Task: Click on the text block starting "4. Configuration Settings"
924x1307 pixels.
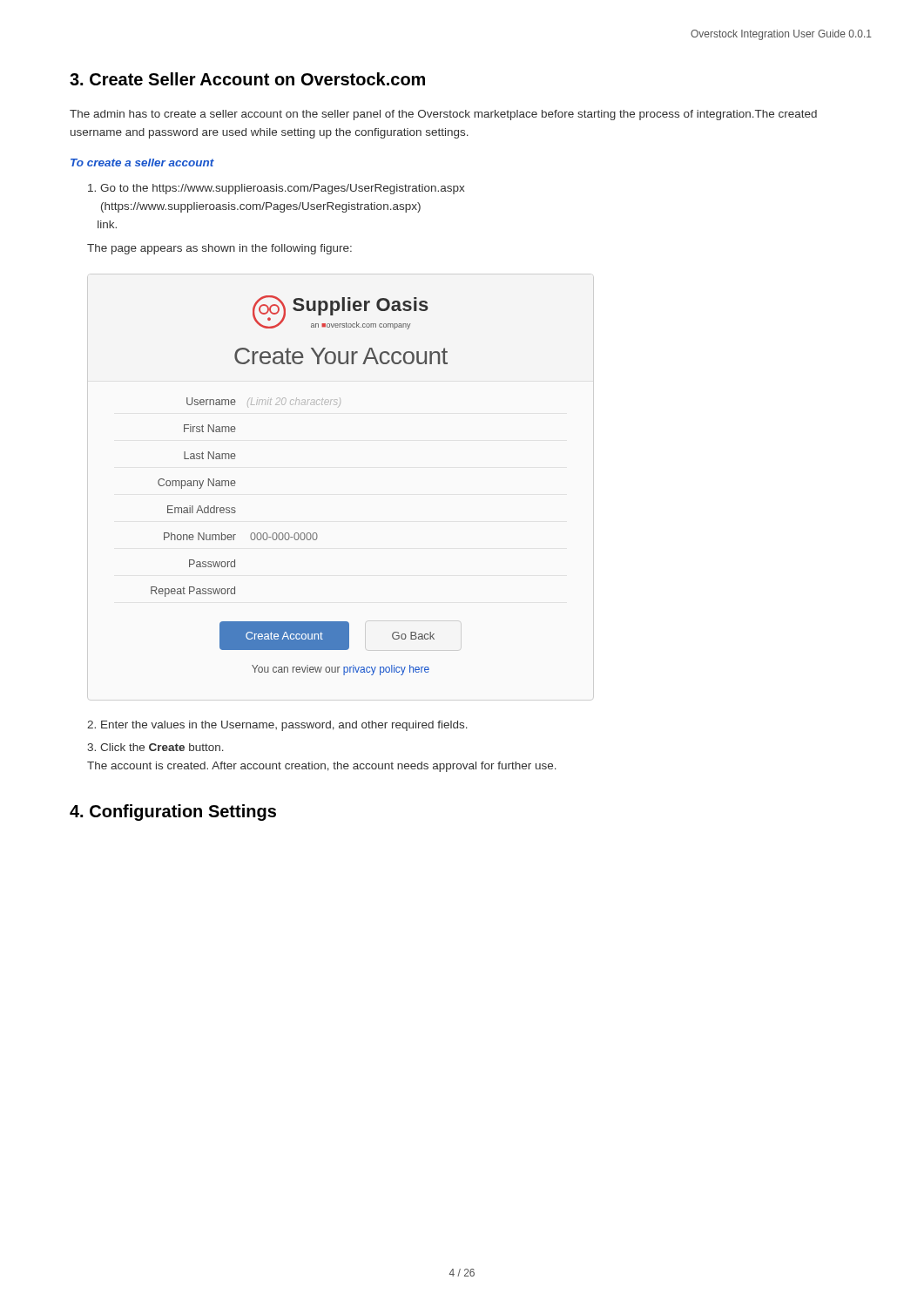Action: click(173, 811)
